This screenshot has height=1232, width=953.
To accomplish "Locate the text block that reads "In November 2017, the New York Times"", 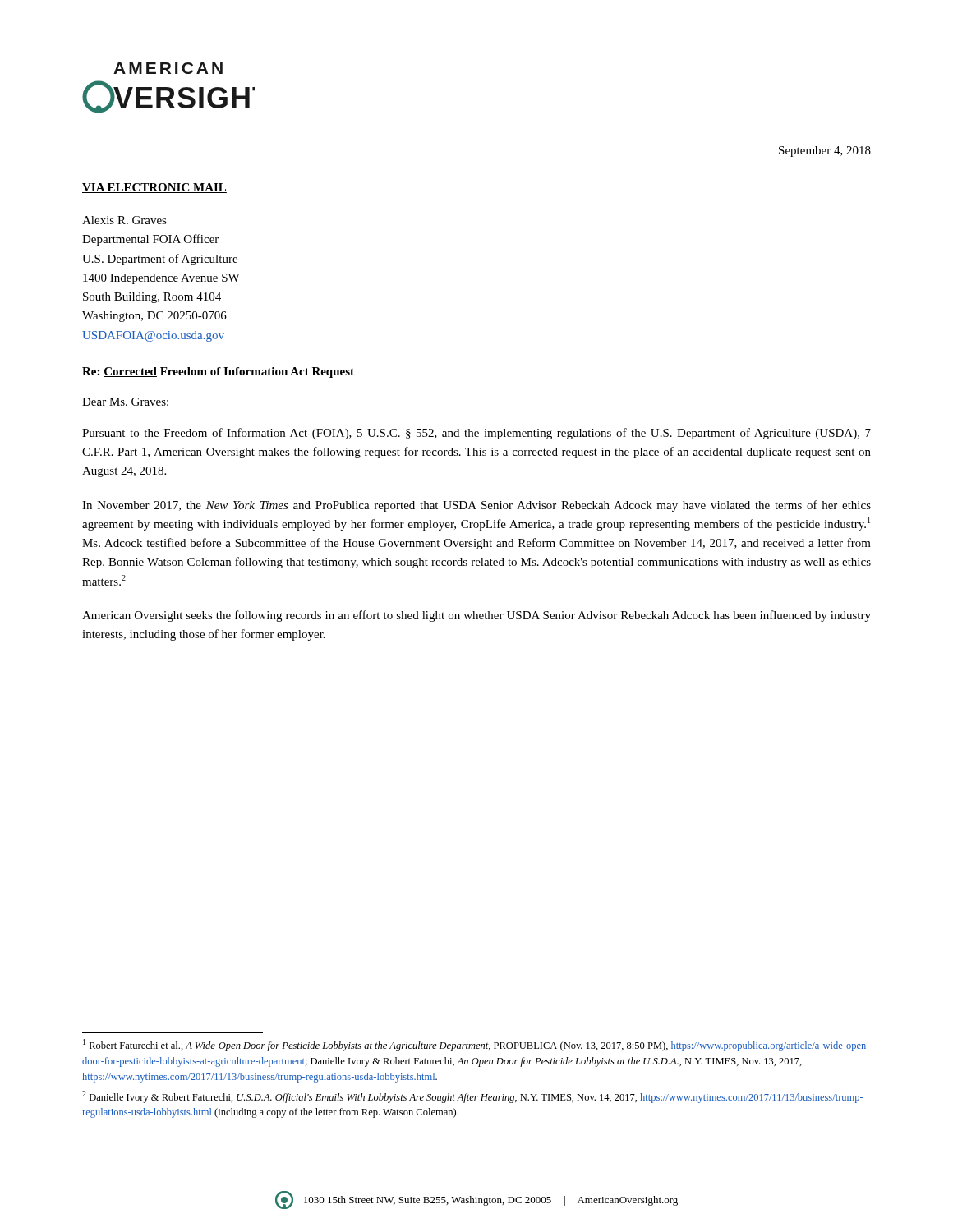I will [x=476, y=543].
